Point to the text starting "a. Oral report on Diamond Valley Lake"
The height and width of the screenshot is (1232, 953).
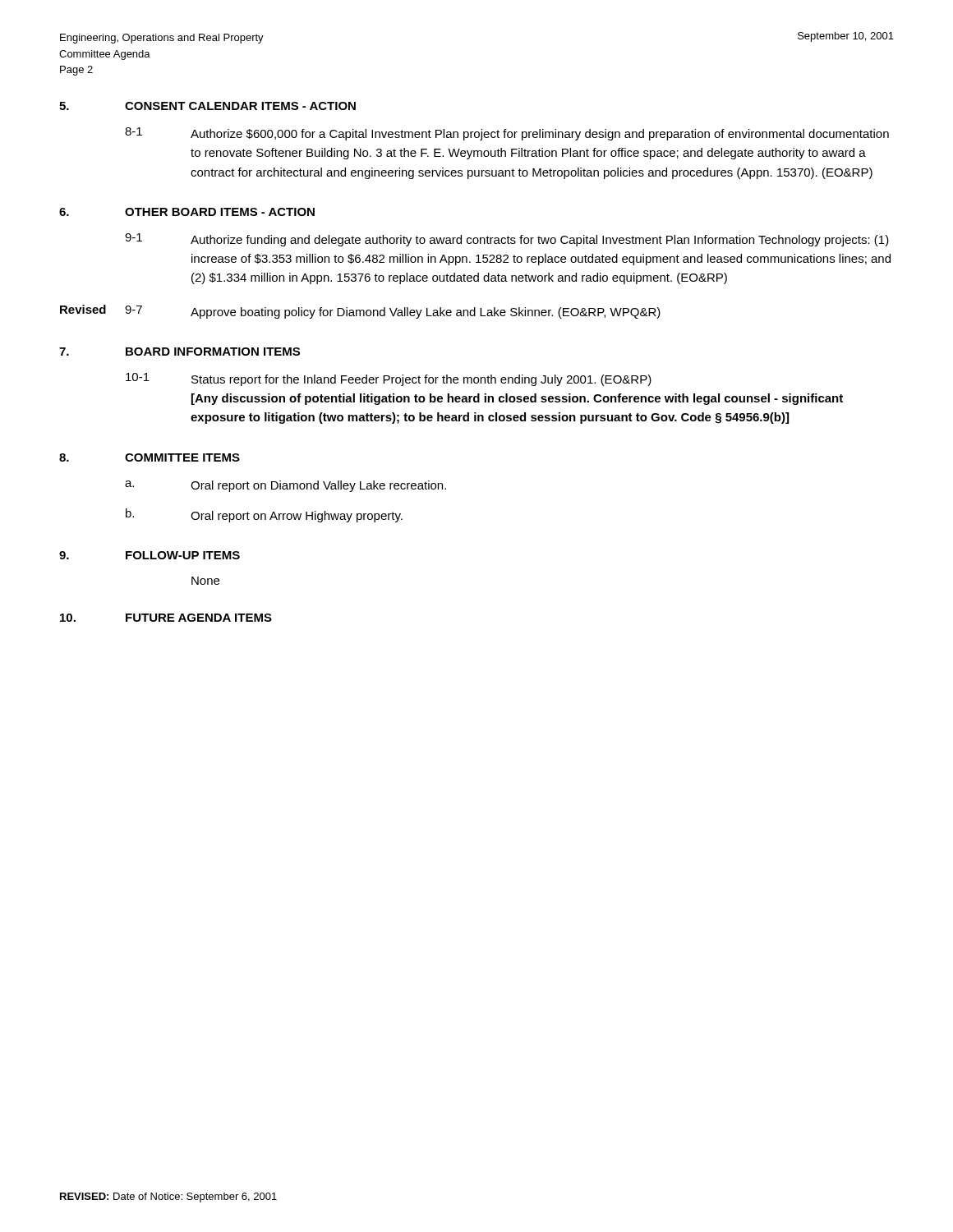point(286,485)
